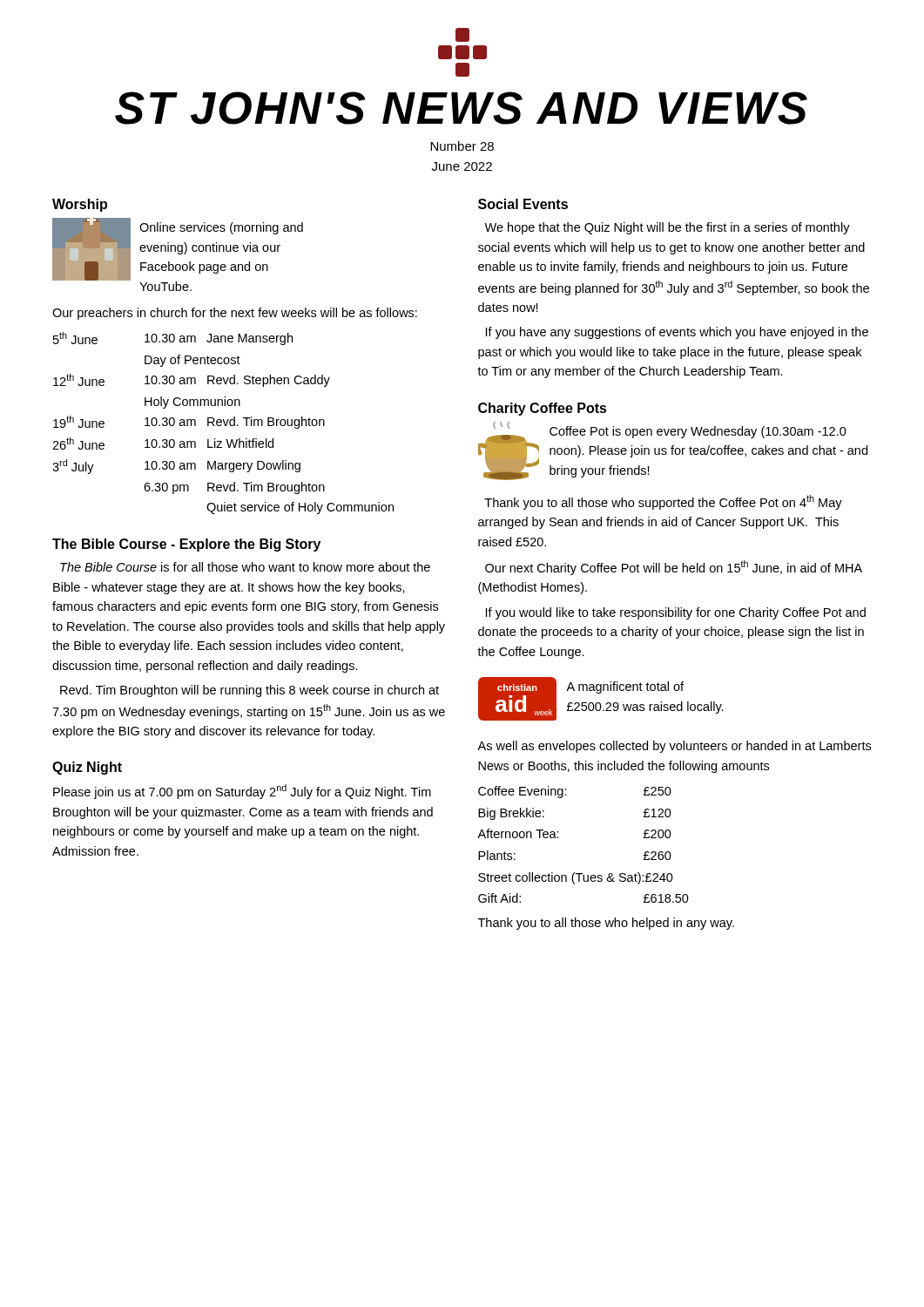This screenshot has width=924, height=1307.
Task: Locate the section header containing "Social Events"
Action: (x=523, y=204)
